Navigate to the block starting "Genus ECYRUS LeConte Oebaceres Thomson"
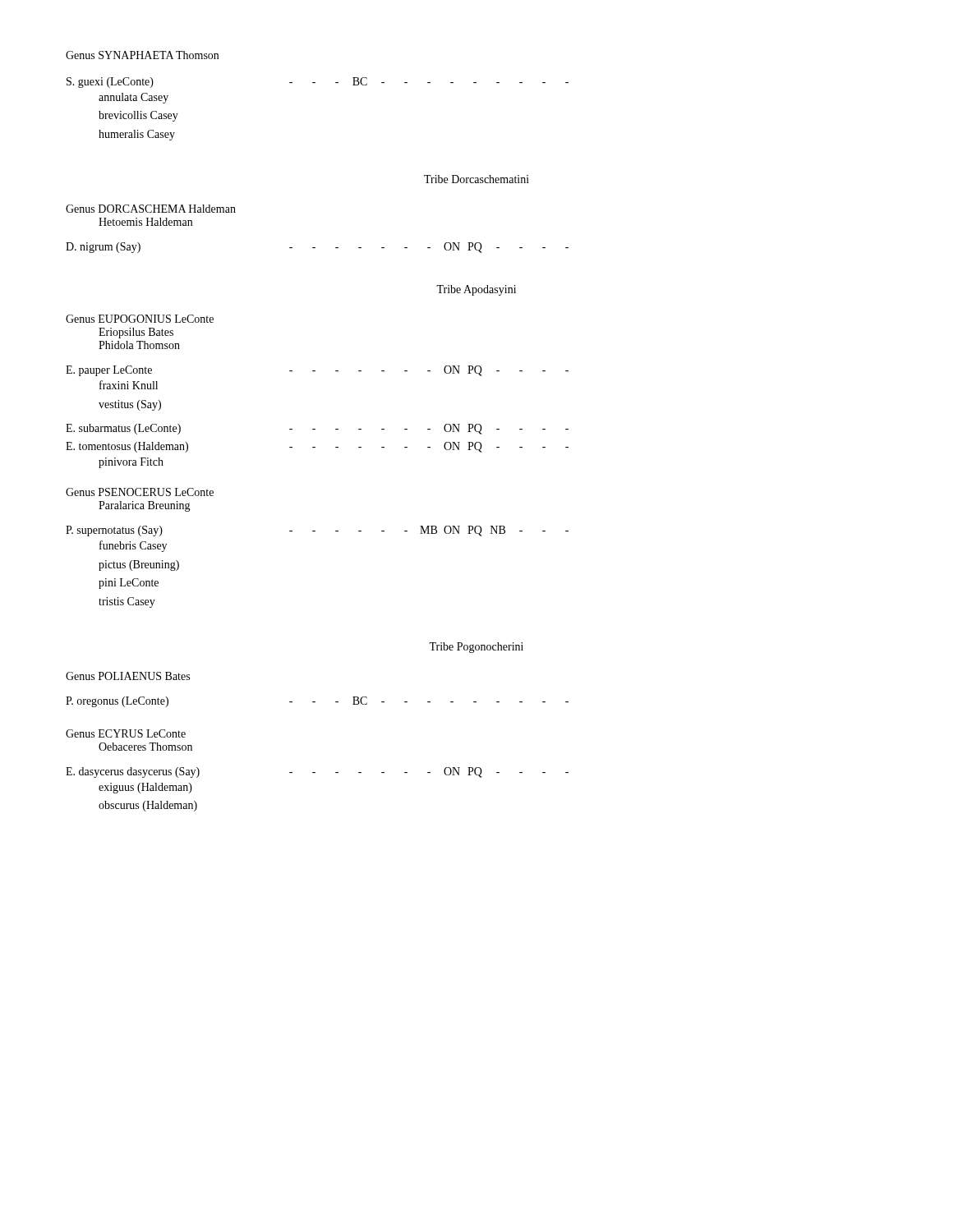The height and width of the screenshot is (1232, 953). click(x=129, y=740)
